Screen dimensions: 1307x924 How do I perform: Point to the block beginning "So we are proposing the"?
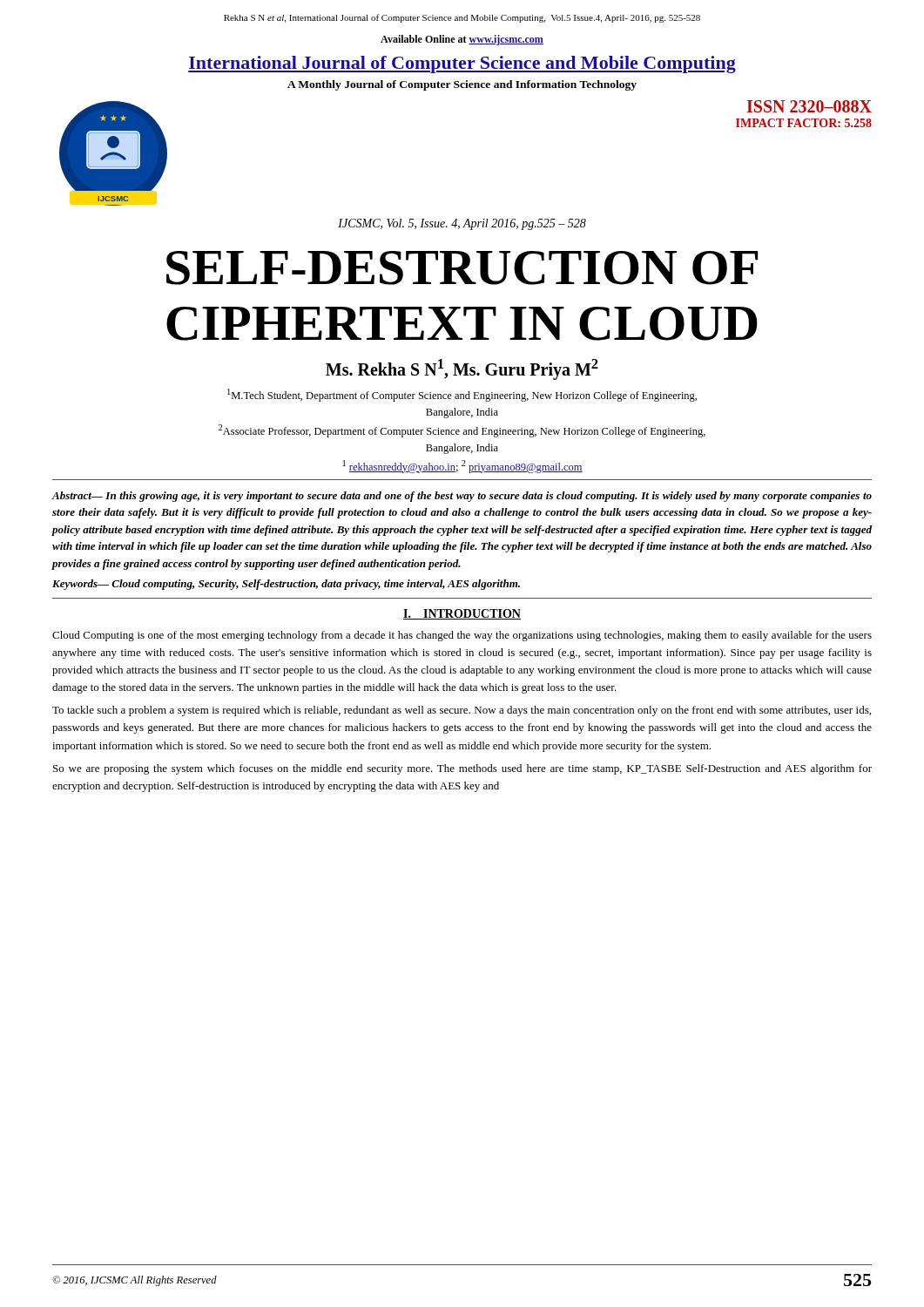462,777
